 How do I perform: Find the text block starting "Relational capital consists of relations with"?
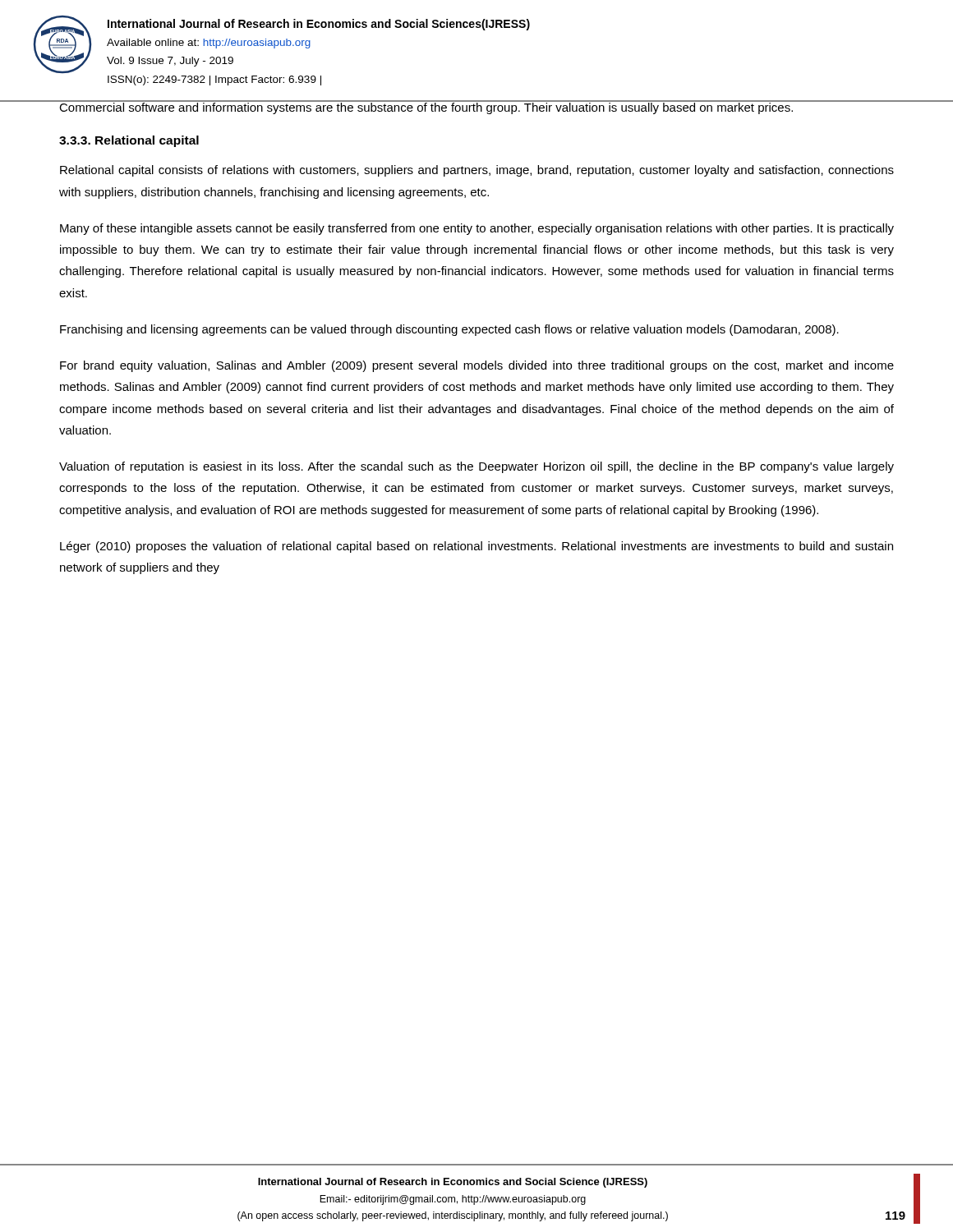[x=476, y=181]
